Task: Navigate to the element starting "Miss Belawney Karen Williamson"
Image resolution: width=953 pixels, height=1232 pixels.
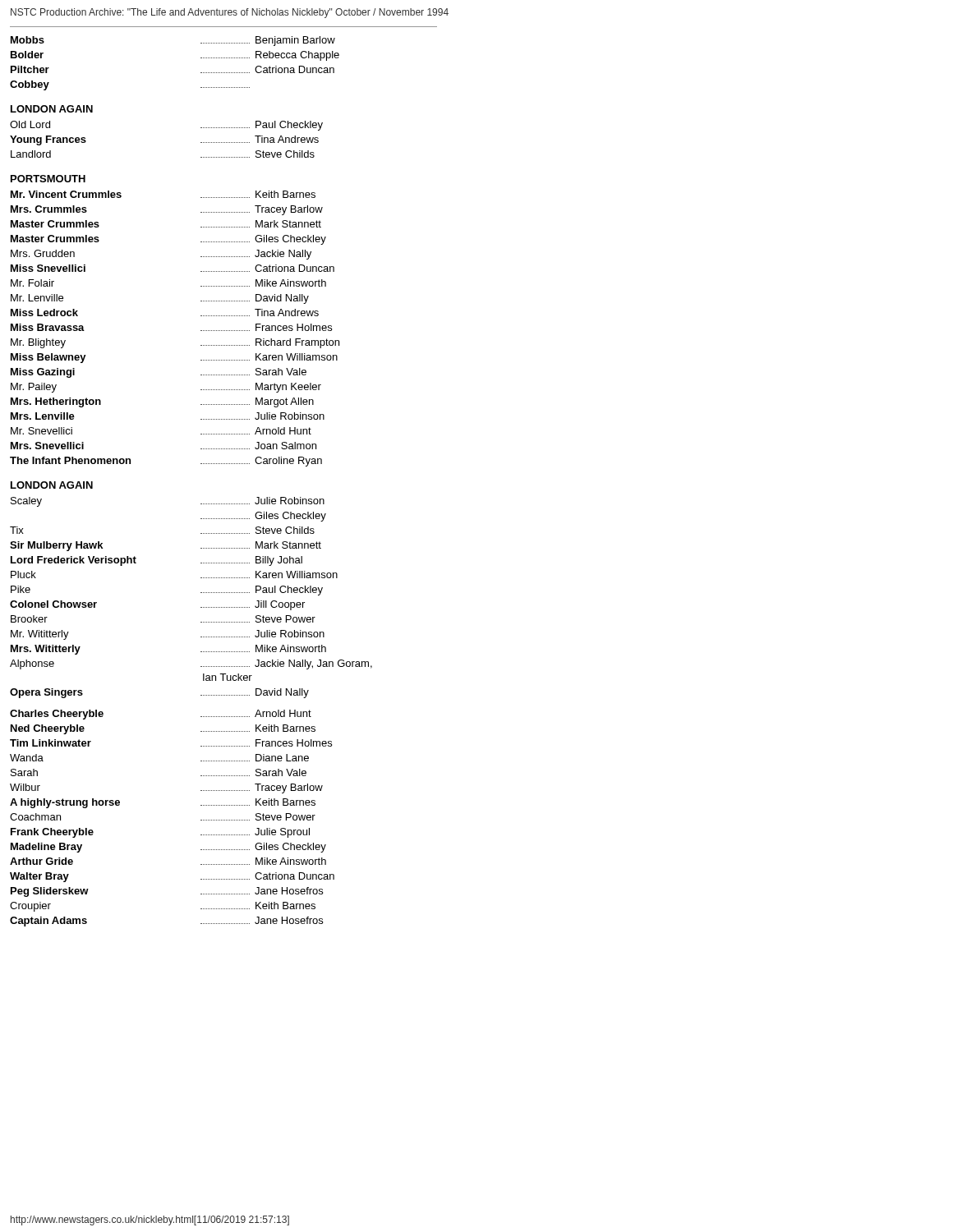Action: tap(51, 358)
